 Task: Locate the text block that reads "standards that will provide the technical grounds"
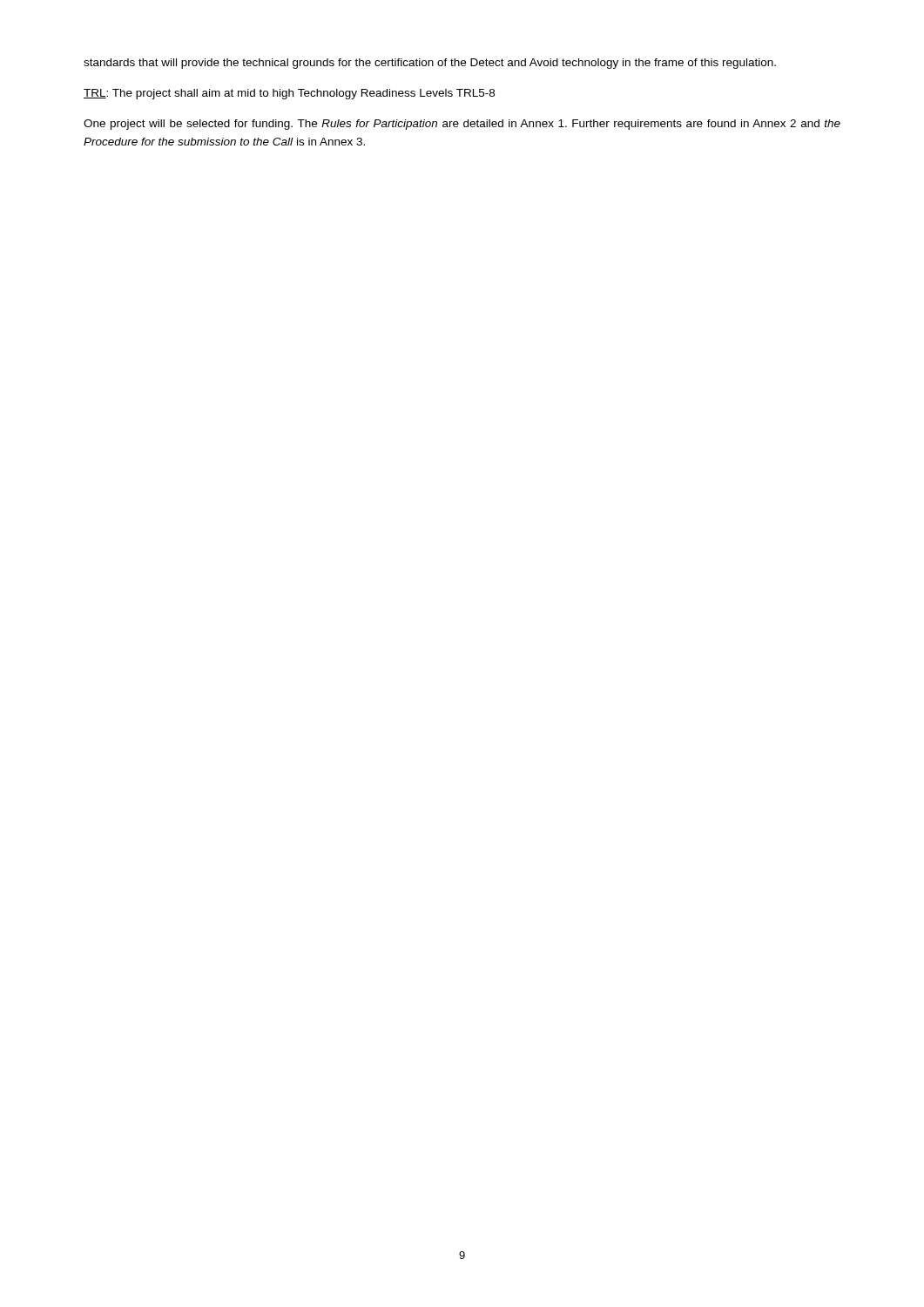[x=430, y=62]
